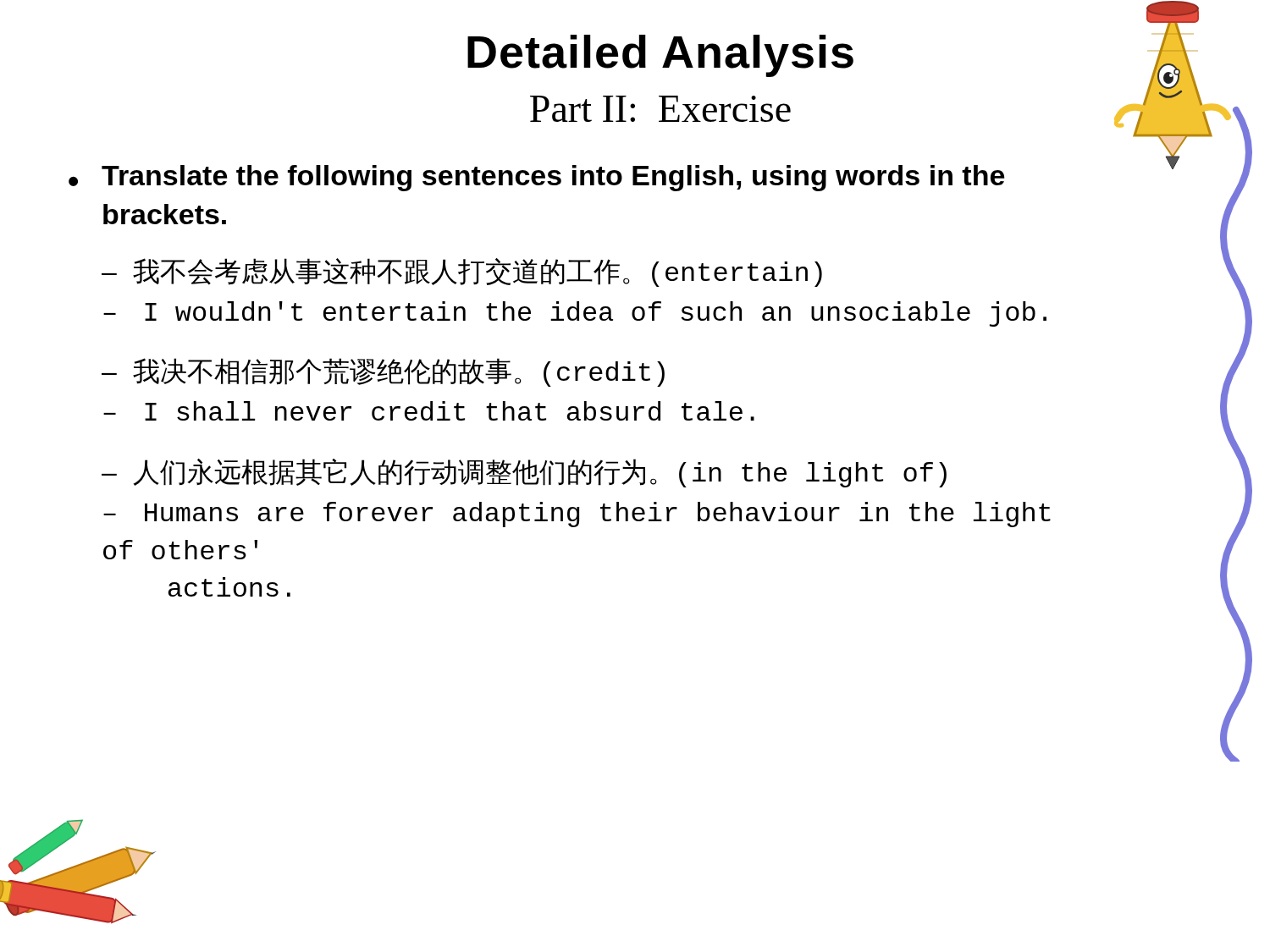Click on the text block starting "– I wouldn't entertain the idea of"

(x=577, y=313)
